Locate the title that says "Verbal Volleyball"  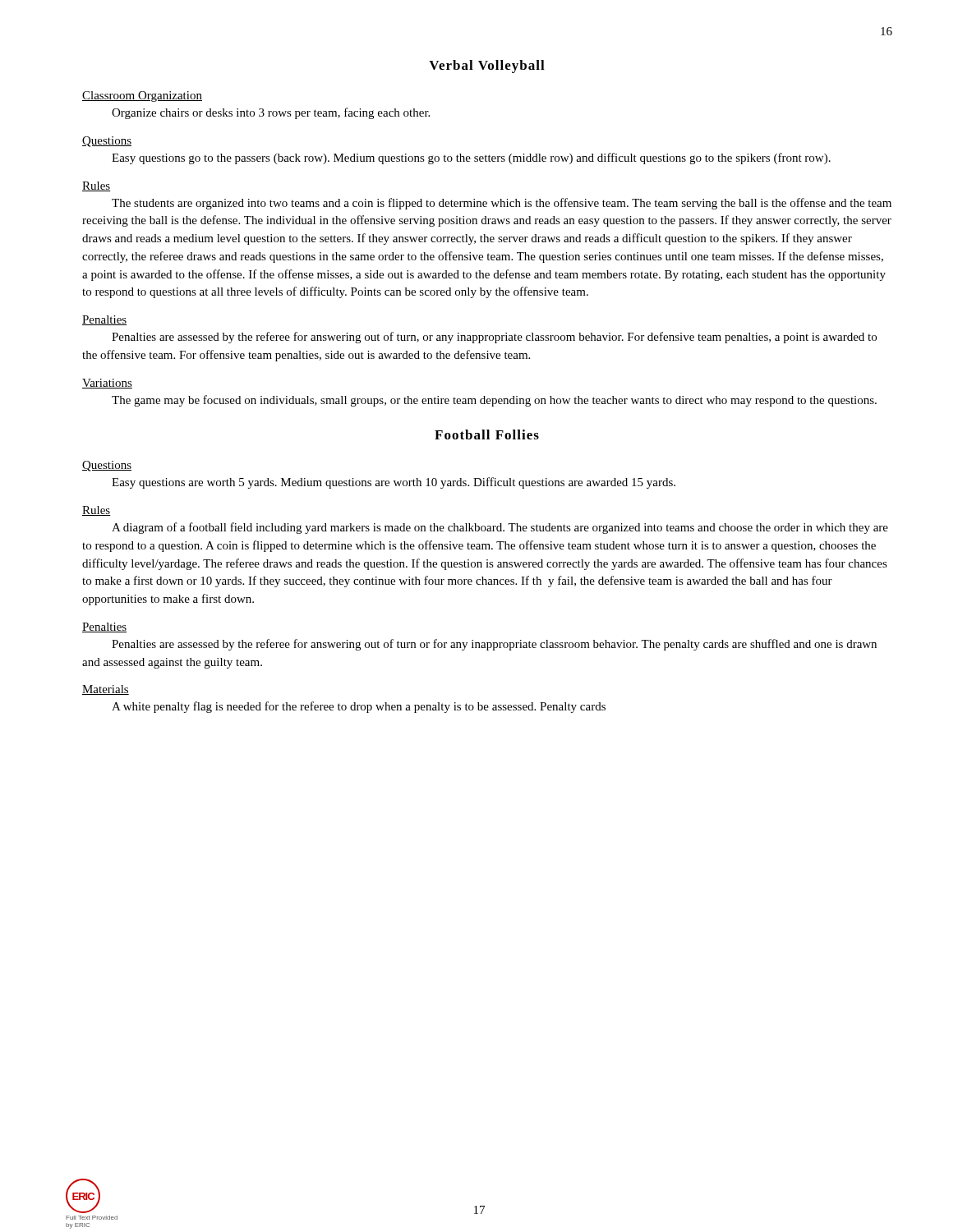487,65
